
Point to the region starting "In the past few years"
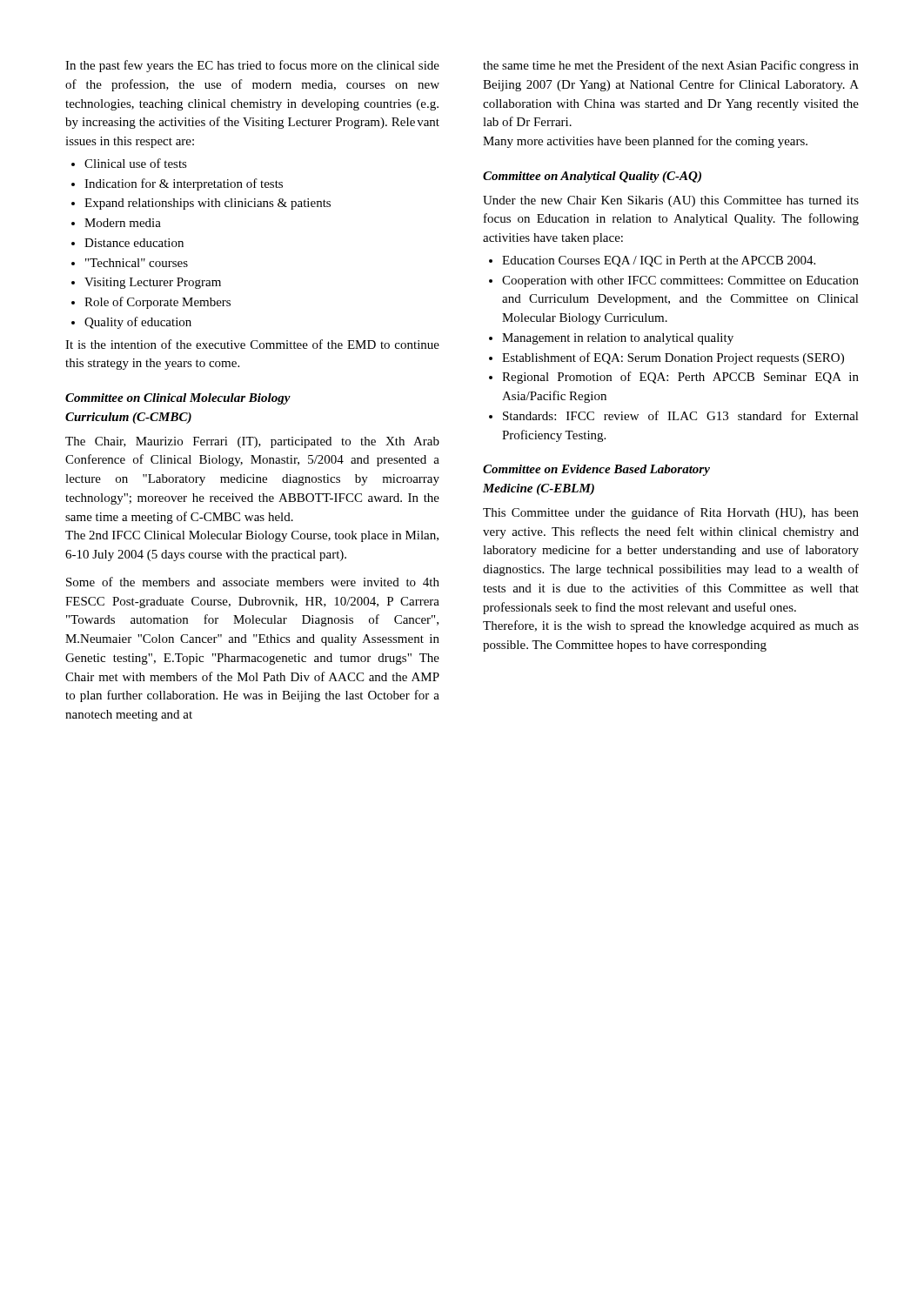(x=252, y=103)
